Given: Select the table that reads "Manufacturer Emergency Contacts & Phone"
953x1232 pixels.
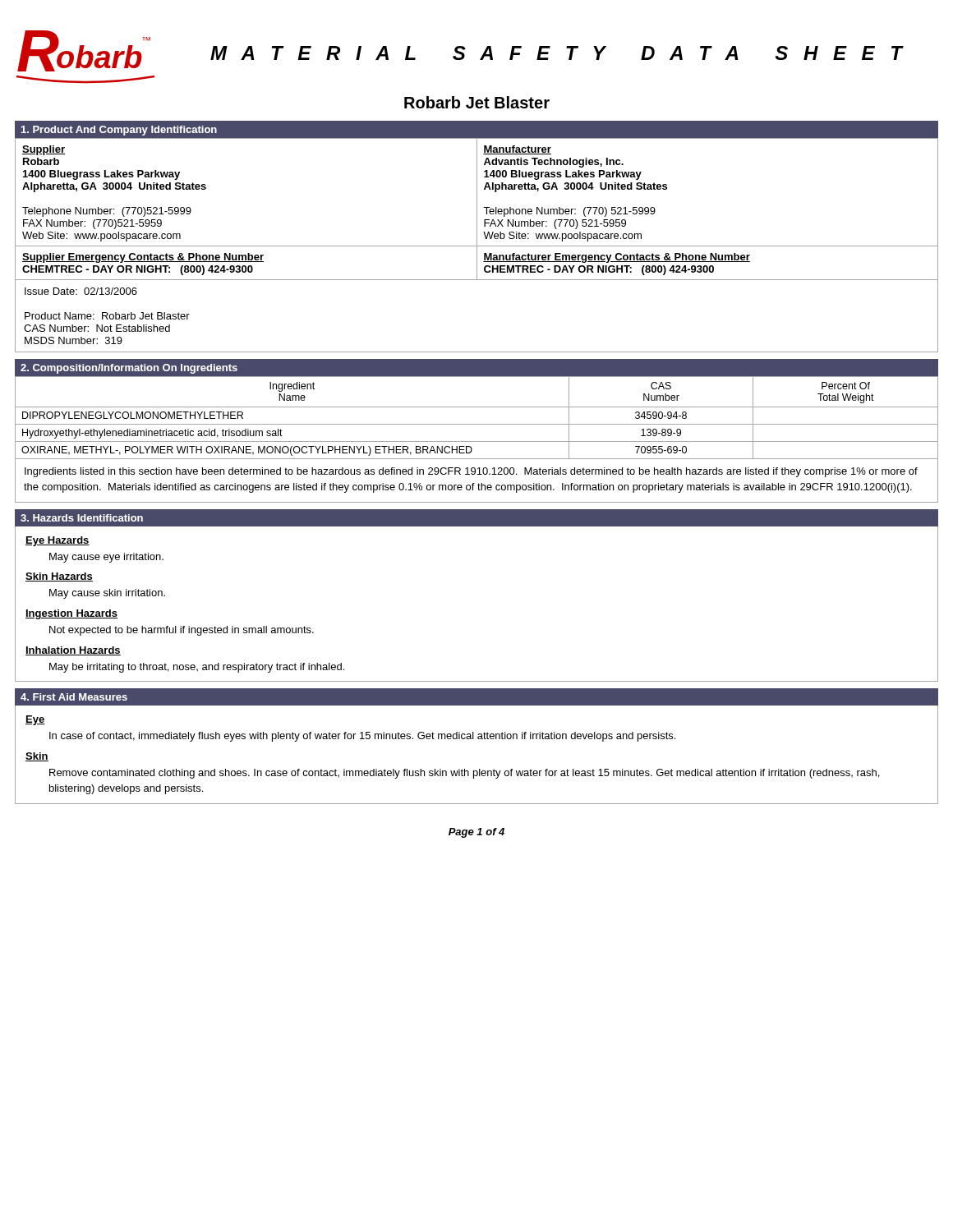Looking at the screenshot, I should tap(476, 209).
